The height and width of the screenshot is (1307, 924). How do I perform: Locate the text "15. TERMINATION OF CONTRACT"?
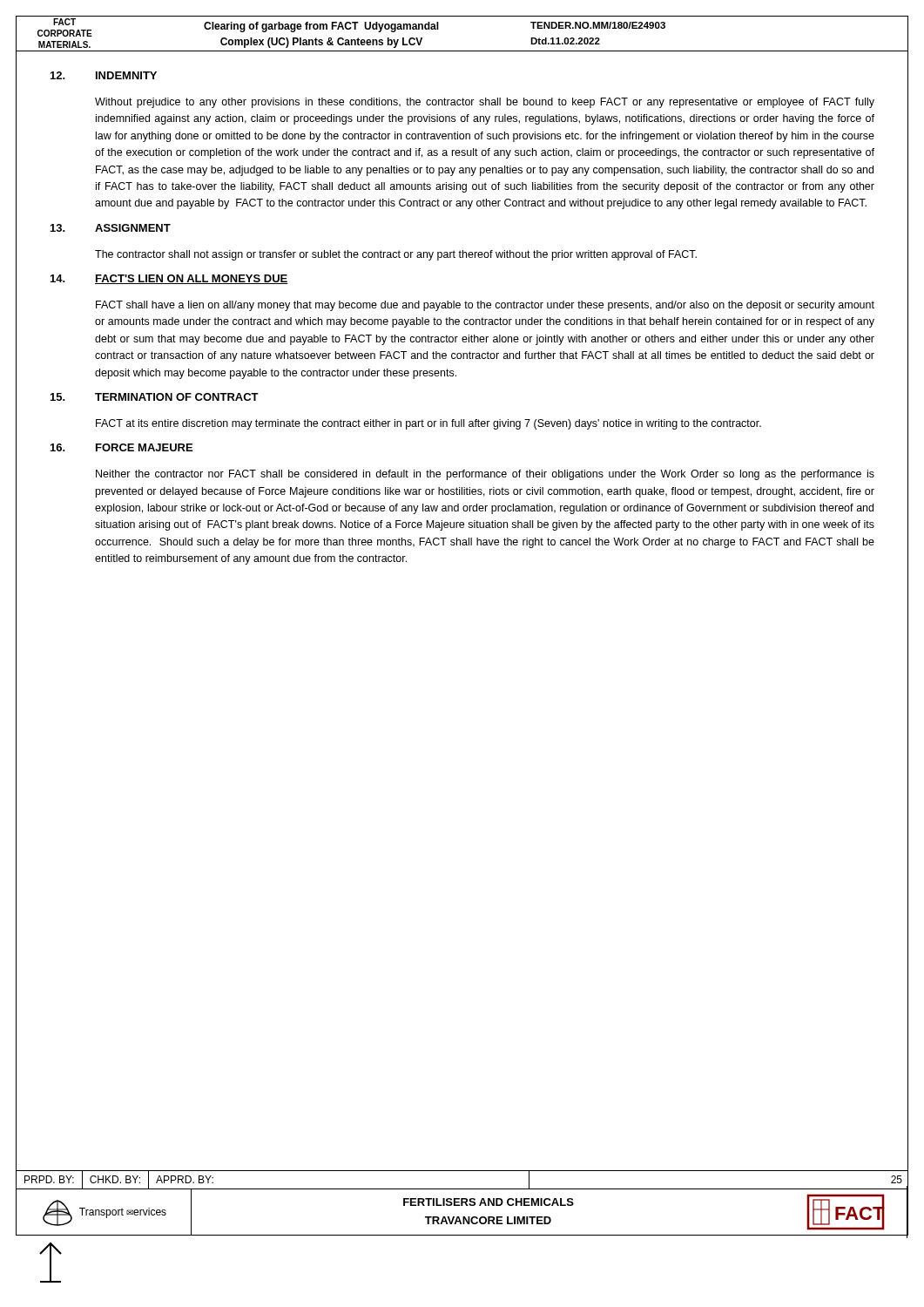click(x=155, y=397)
